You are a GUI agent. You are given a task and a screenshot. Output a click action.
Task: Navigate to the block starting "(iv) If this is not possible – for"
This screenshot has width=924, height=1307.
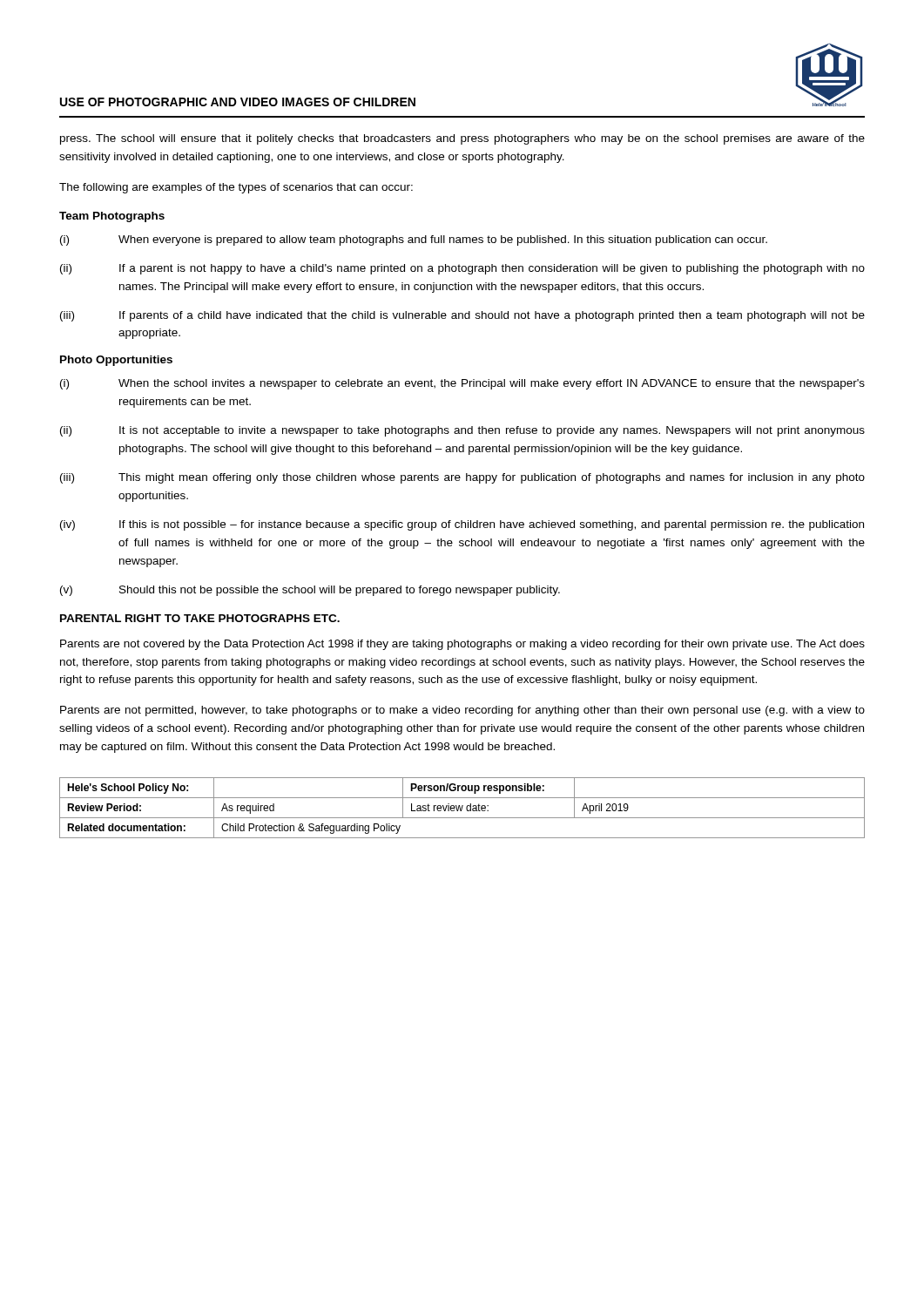[462, 543]
